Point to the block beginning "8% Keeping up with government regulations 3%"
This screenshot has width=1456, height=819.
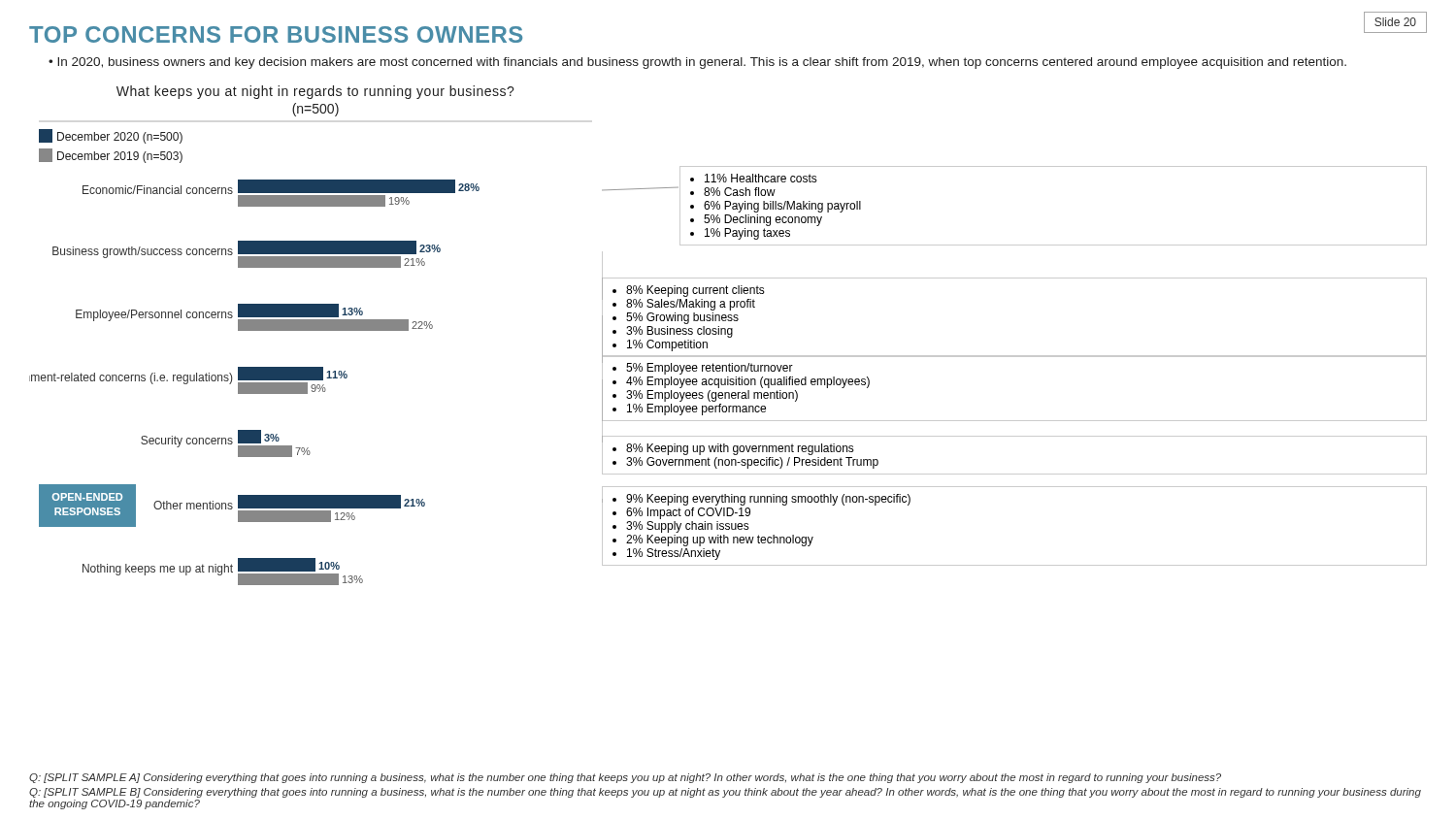733,449
